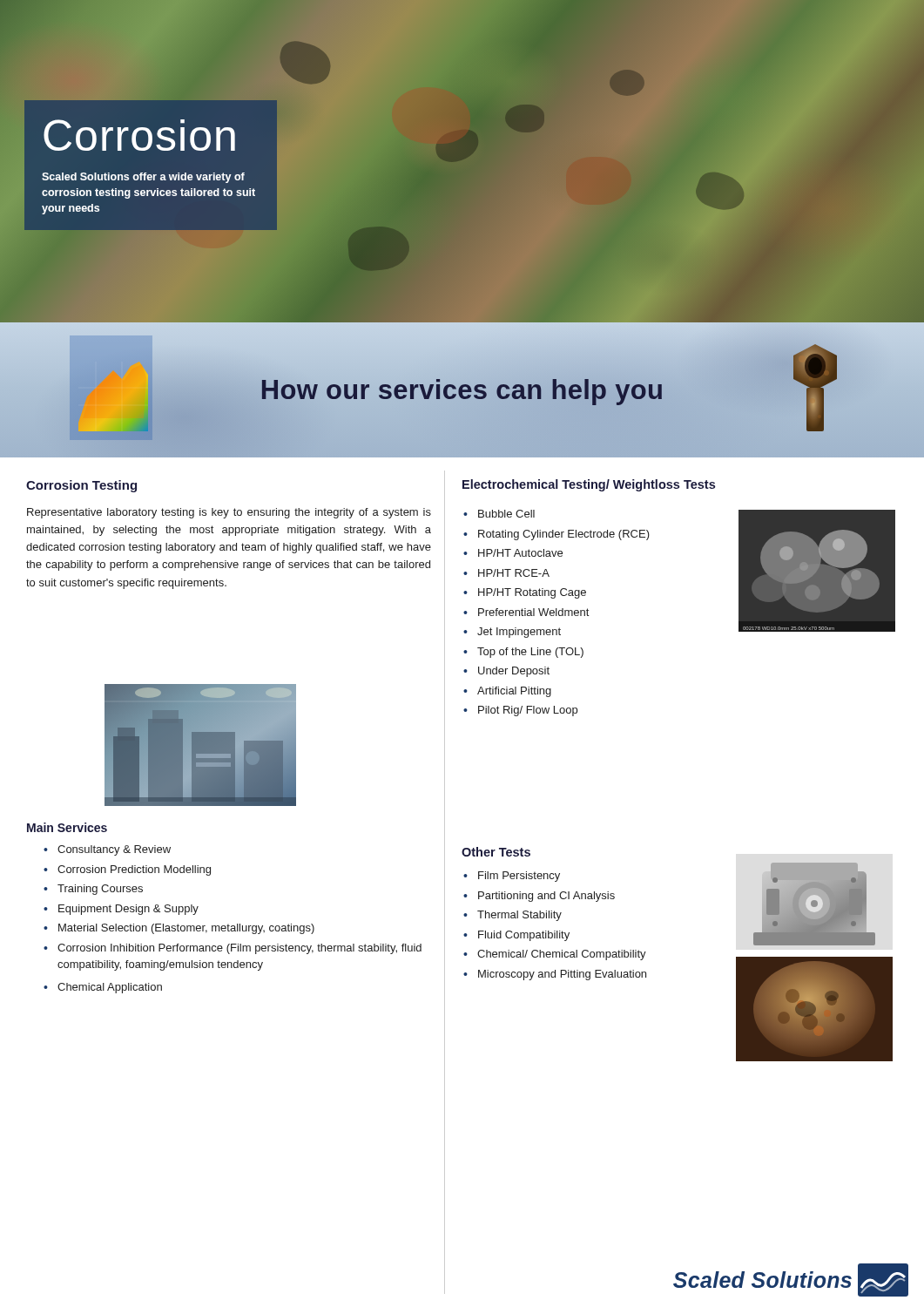Find "How our services can help you" on this page
Screen dimensions: 1307x924
pos(462,390)
